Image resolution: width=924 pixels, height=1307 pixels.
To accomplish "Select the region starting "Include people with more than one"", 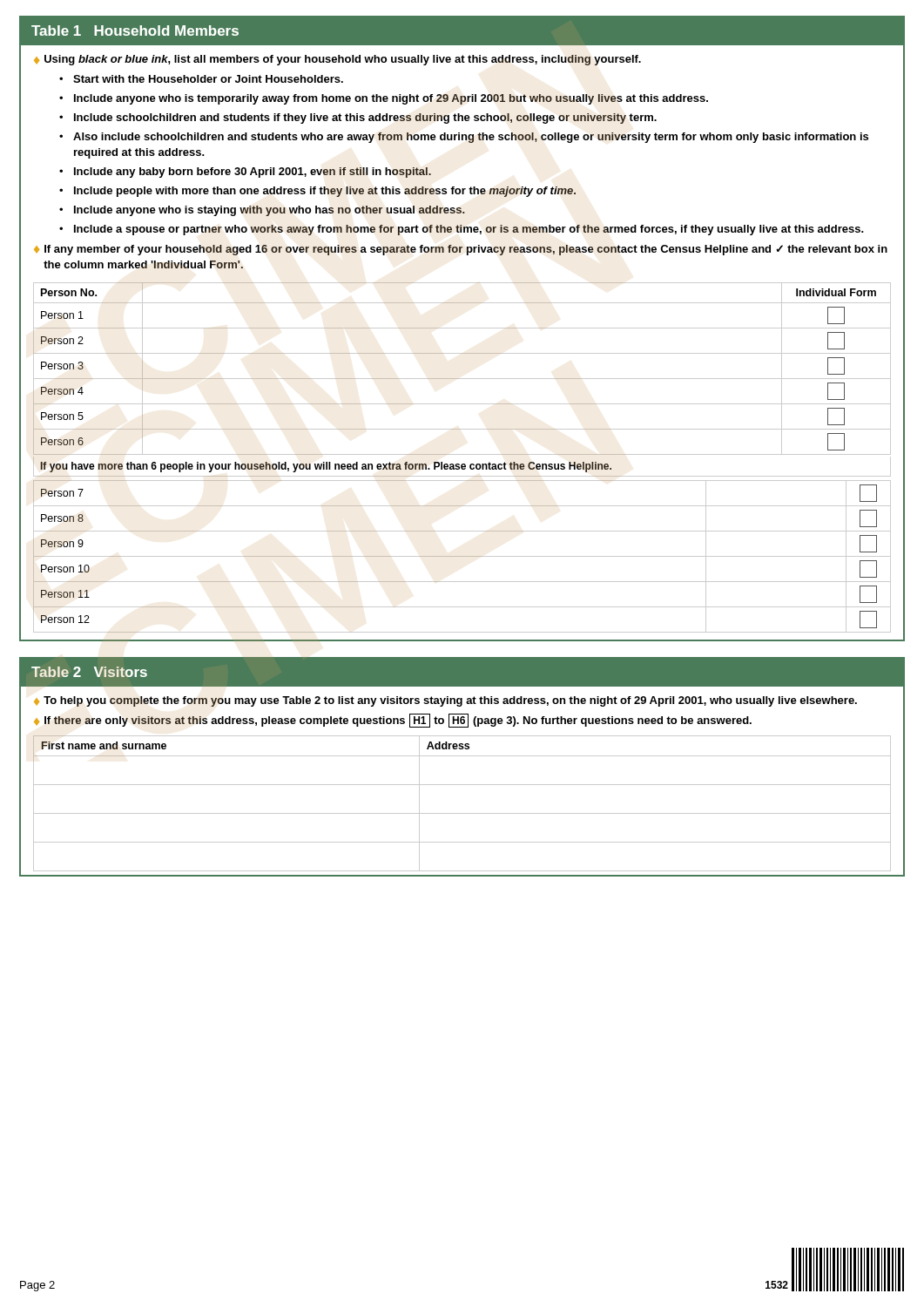I will (x=325, y=190).
